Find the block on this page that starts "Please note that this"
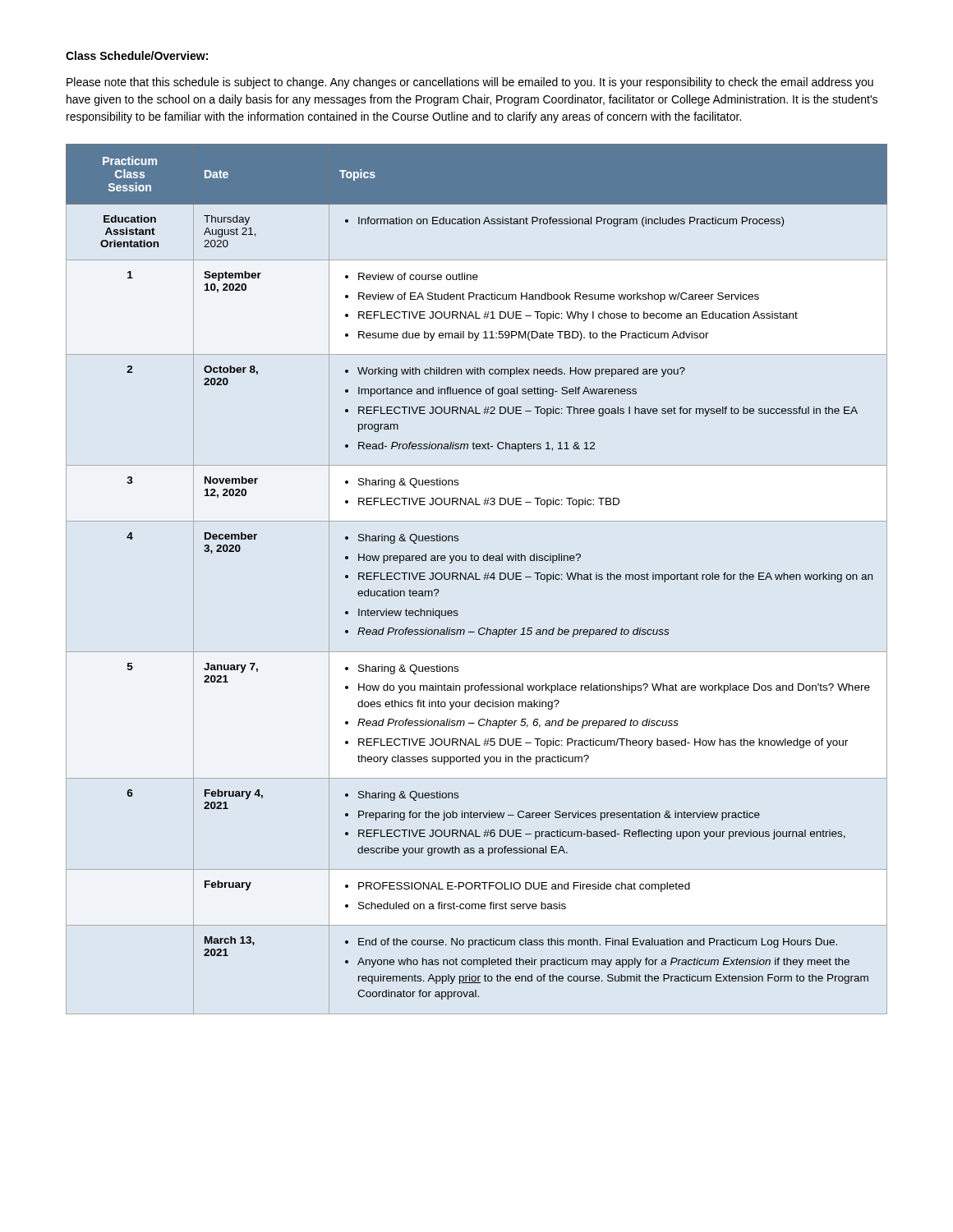 472,99
